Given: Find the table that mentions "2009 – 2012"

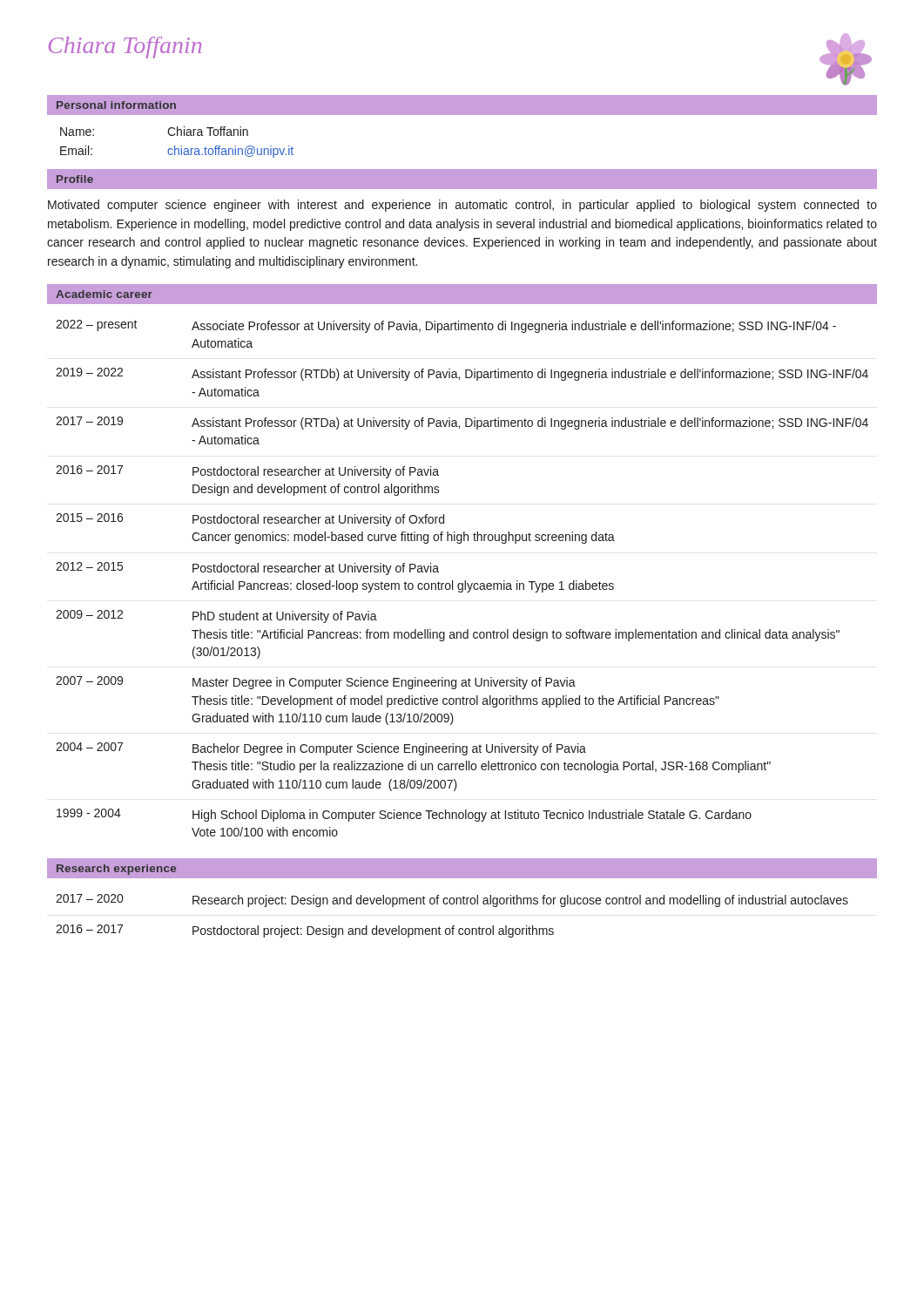Looking at the screenshot, I should (x=462, y=579).
